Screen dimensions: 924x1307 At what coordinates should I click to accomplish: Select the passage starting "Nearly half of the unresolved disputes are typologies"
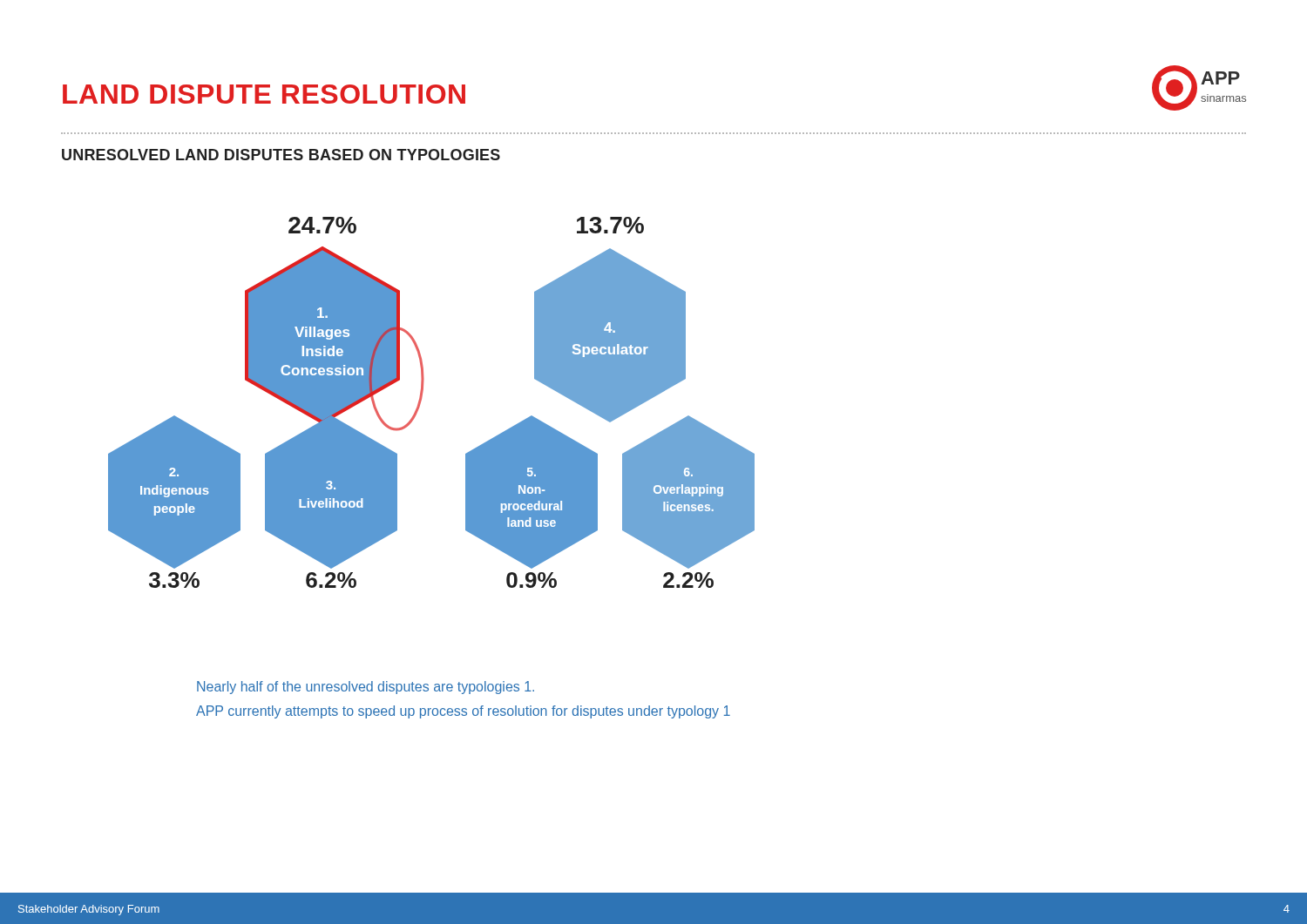click(463, 699)
